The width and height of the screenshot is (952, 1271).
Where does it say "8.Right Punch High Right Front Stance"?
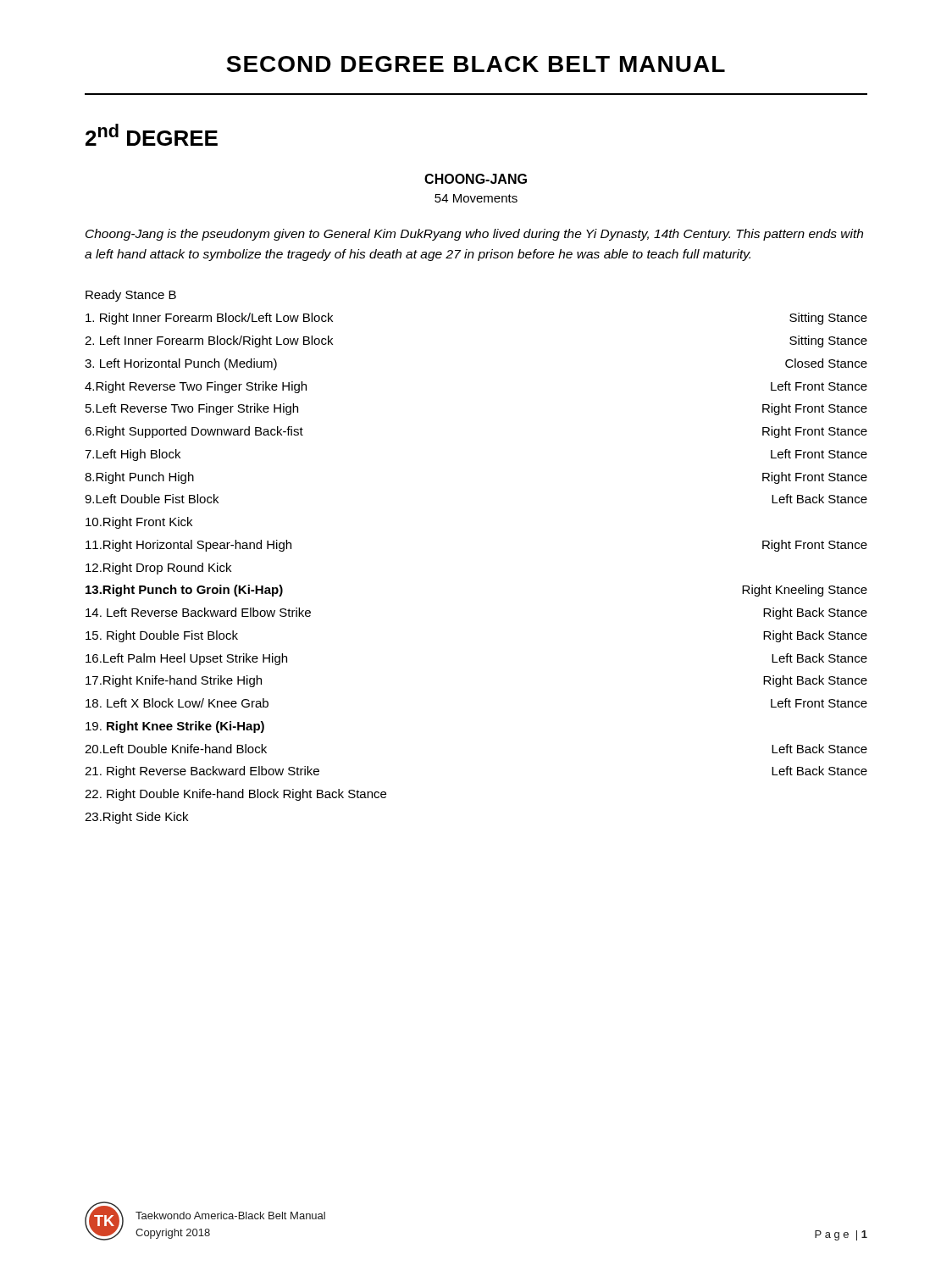(x=138, y=477)
